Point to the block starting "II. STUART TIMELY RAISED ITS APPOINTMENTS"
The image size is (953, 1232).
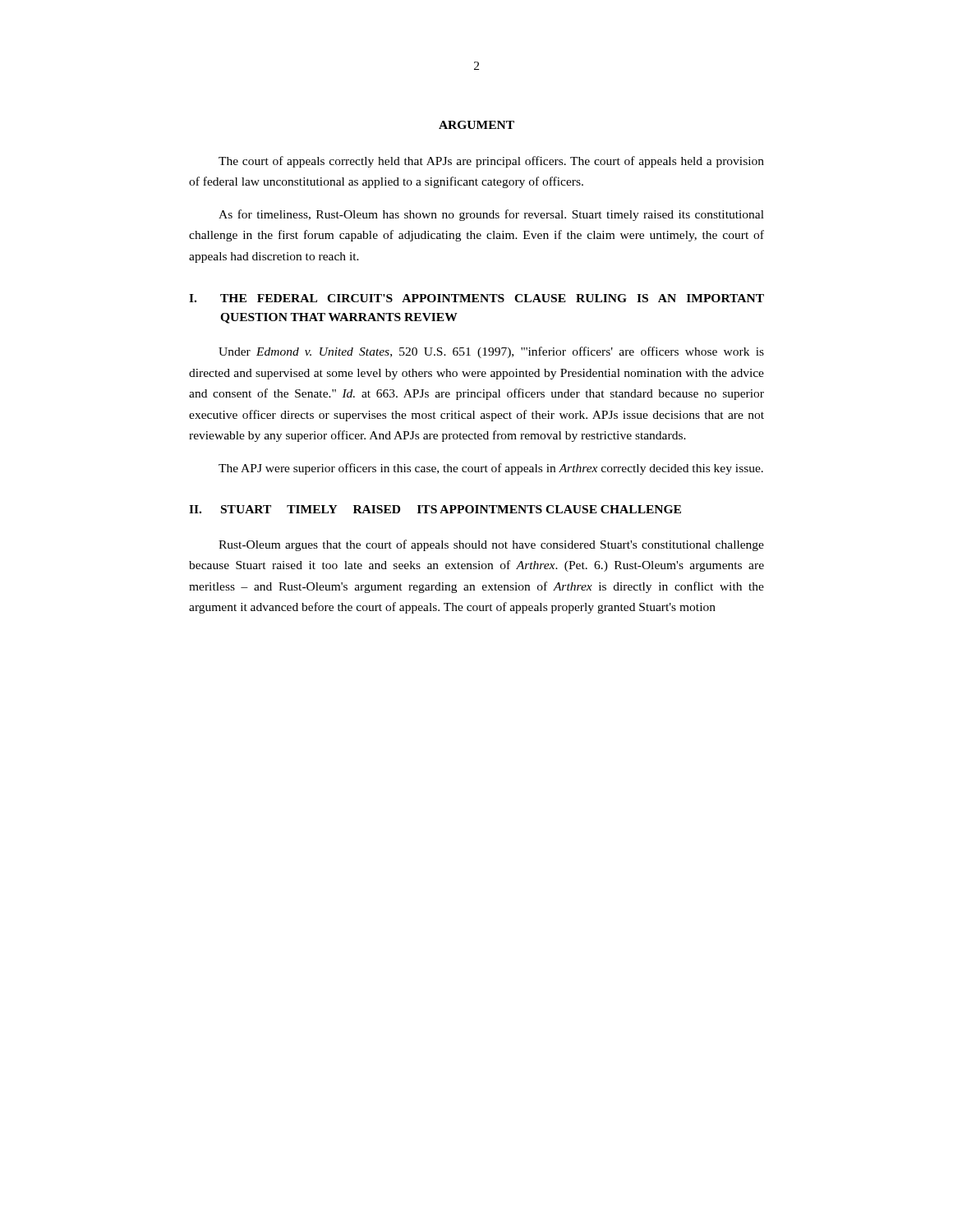click(x=476, y=509)
